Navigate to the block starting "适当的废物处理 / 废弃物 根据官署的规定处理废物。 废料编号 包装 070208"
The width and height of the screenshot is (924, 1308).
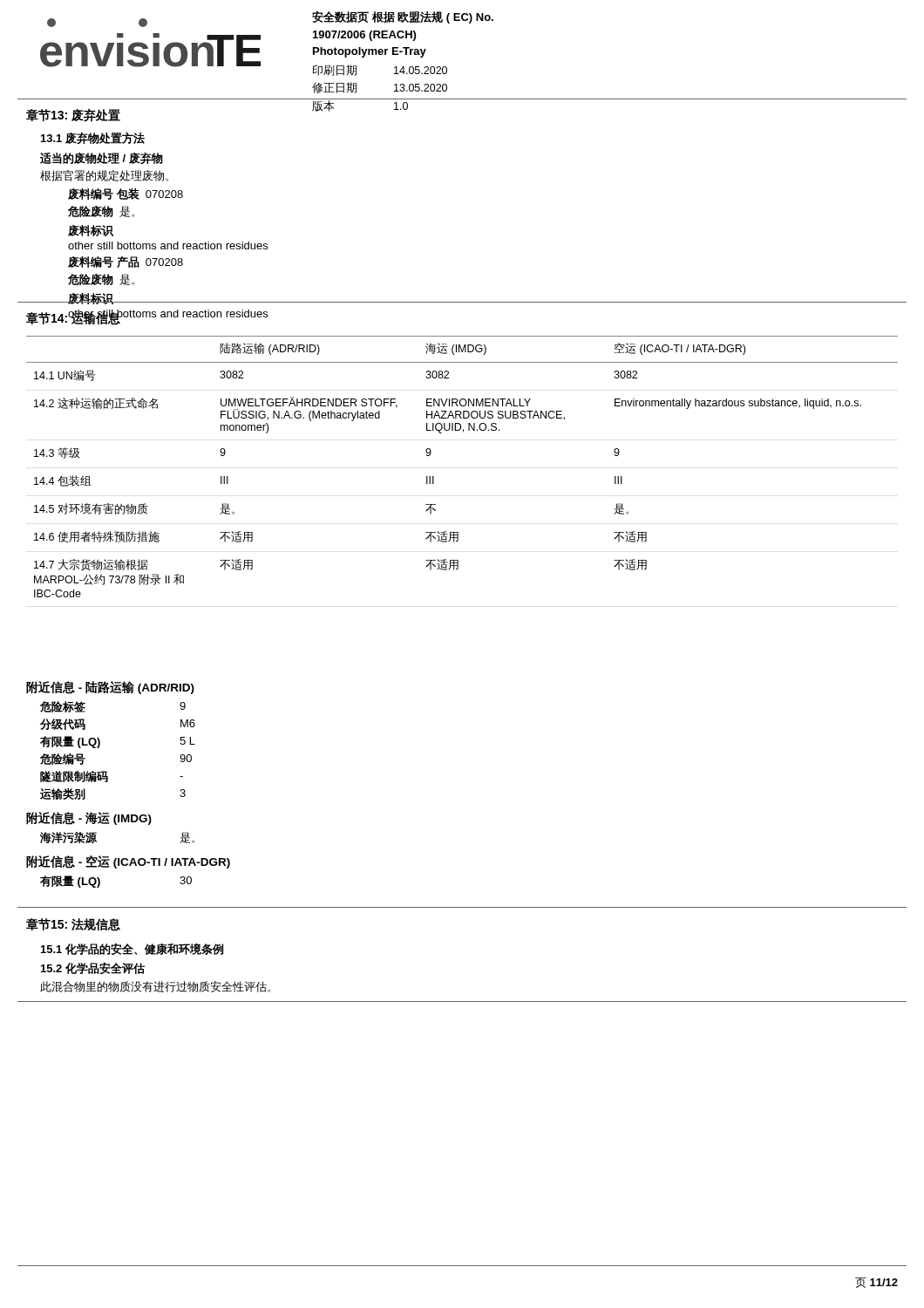tap(102, 158)
